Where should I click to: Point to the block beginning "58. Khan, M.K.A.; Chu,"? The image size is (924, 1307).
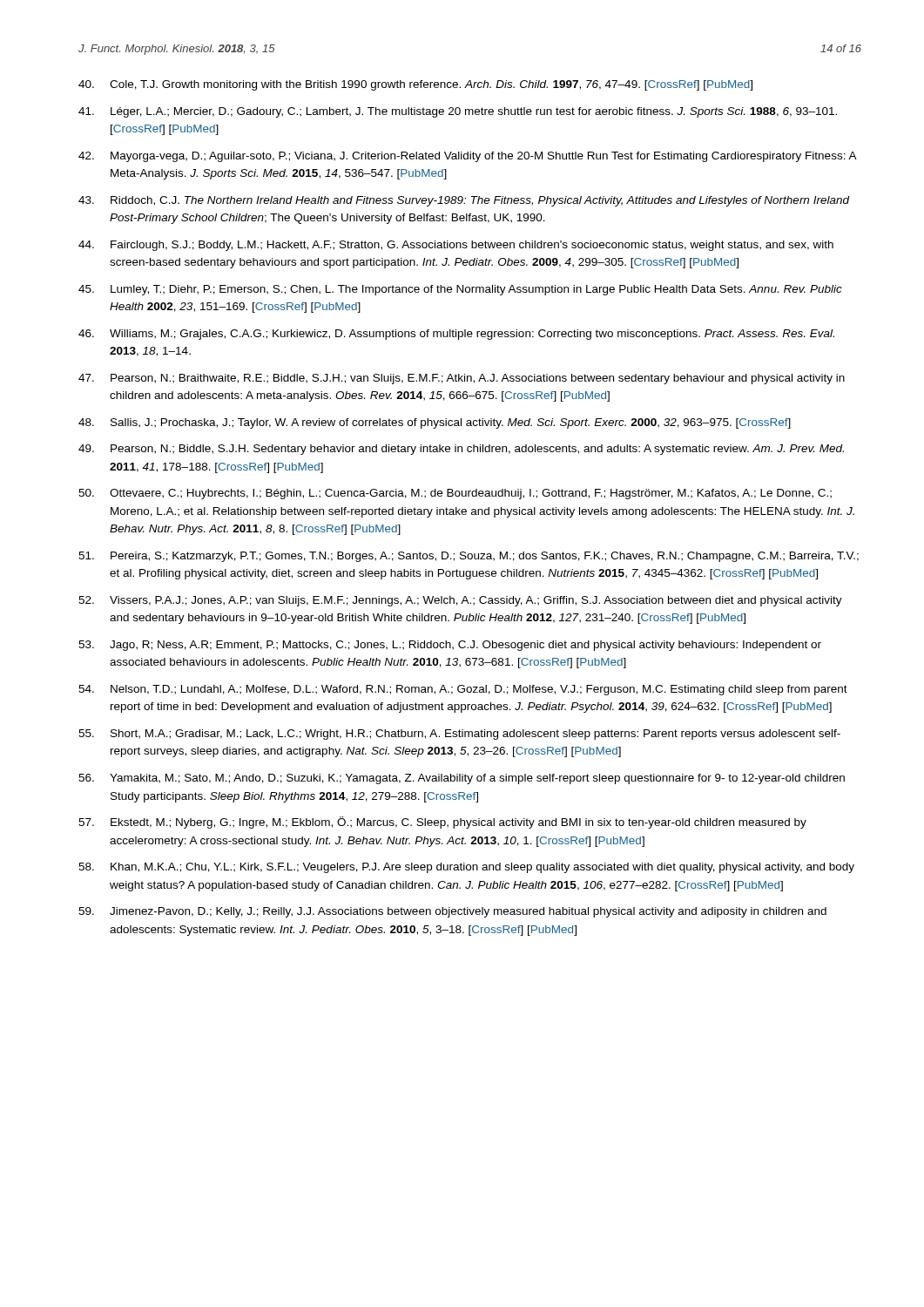click(470, 876)
